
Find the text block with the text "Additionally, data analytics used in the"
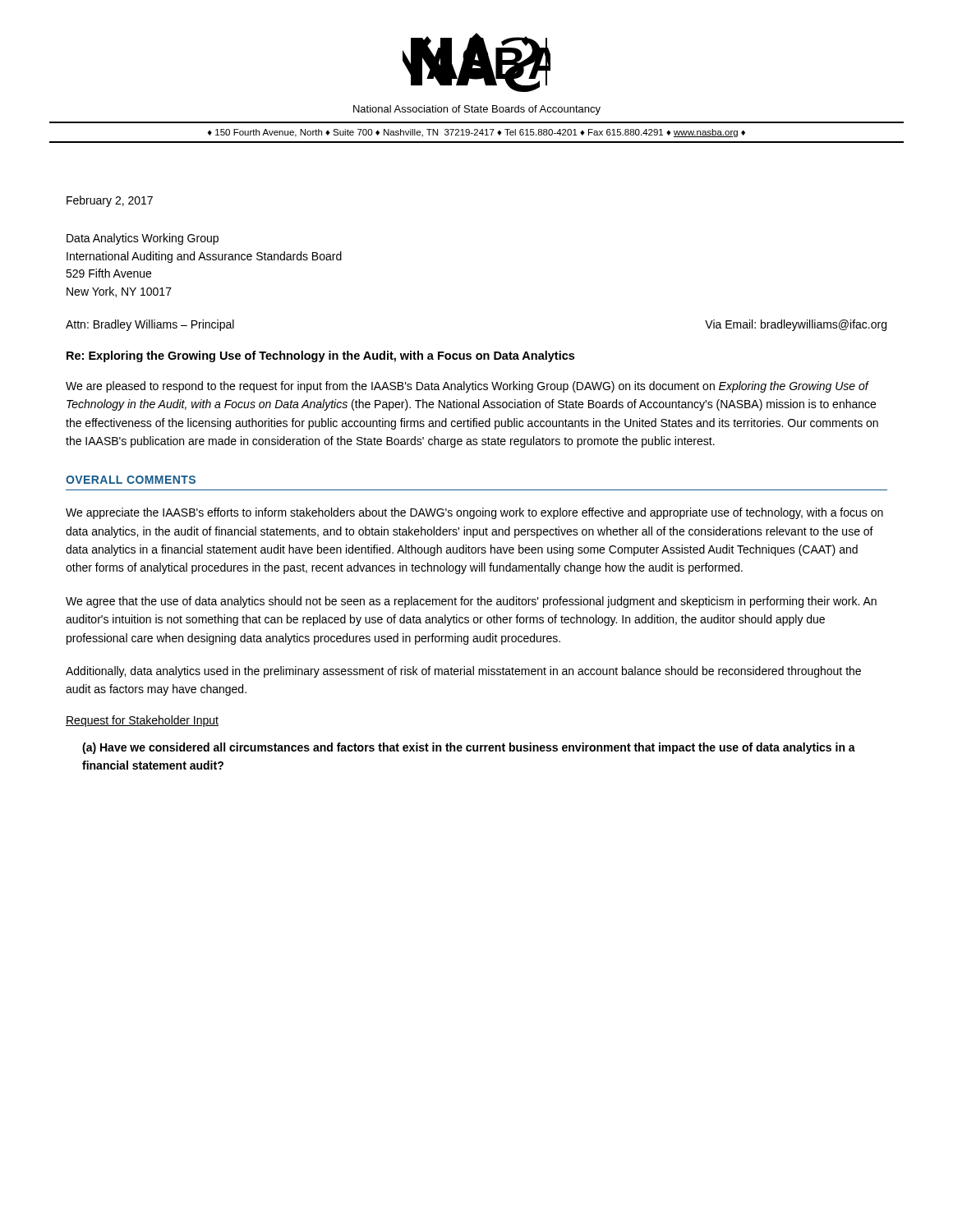pos(464,680)
